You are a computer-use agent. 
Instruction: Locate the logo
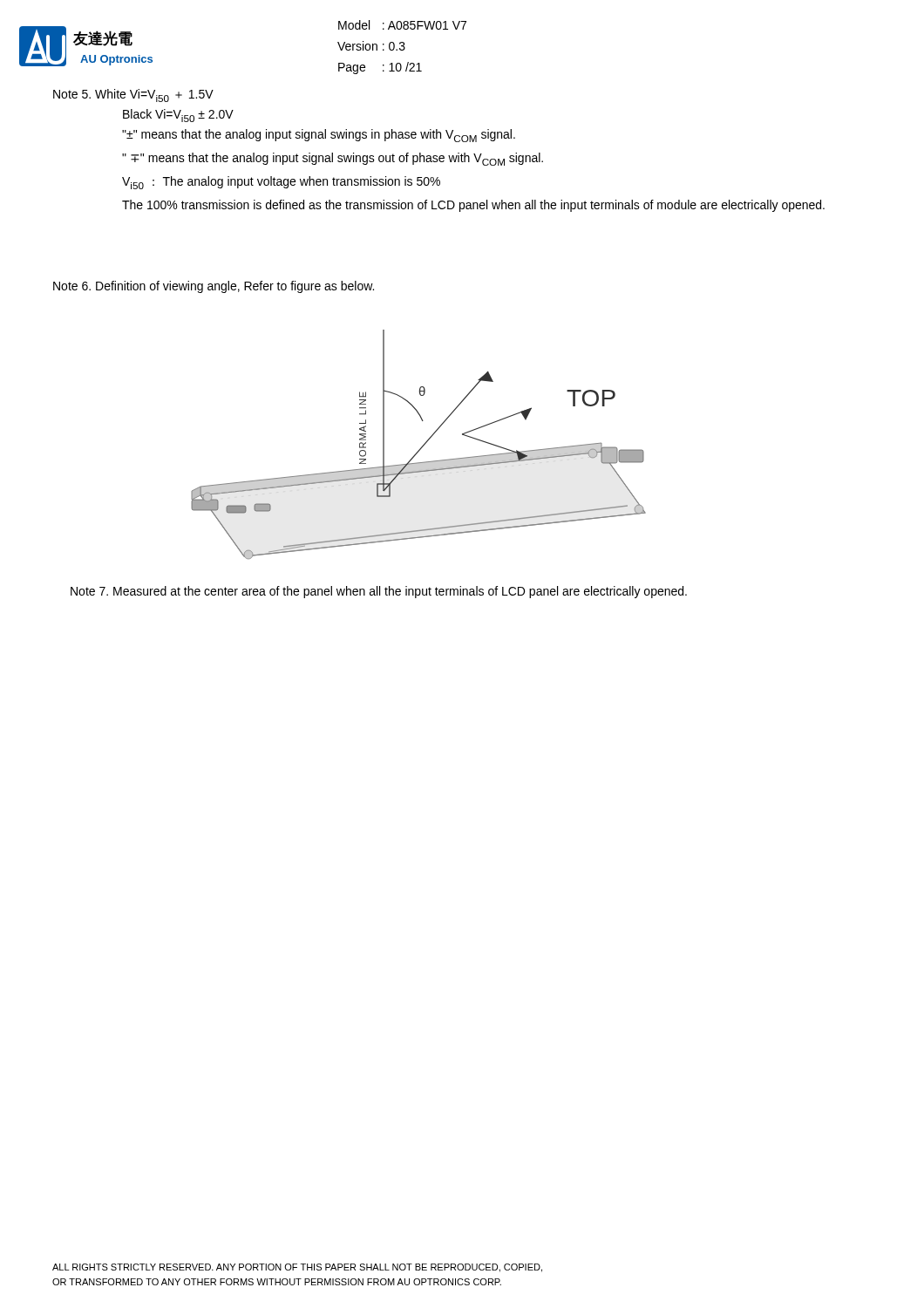(100, 46)
